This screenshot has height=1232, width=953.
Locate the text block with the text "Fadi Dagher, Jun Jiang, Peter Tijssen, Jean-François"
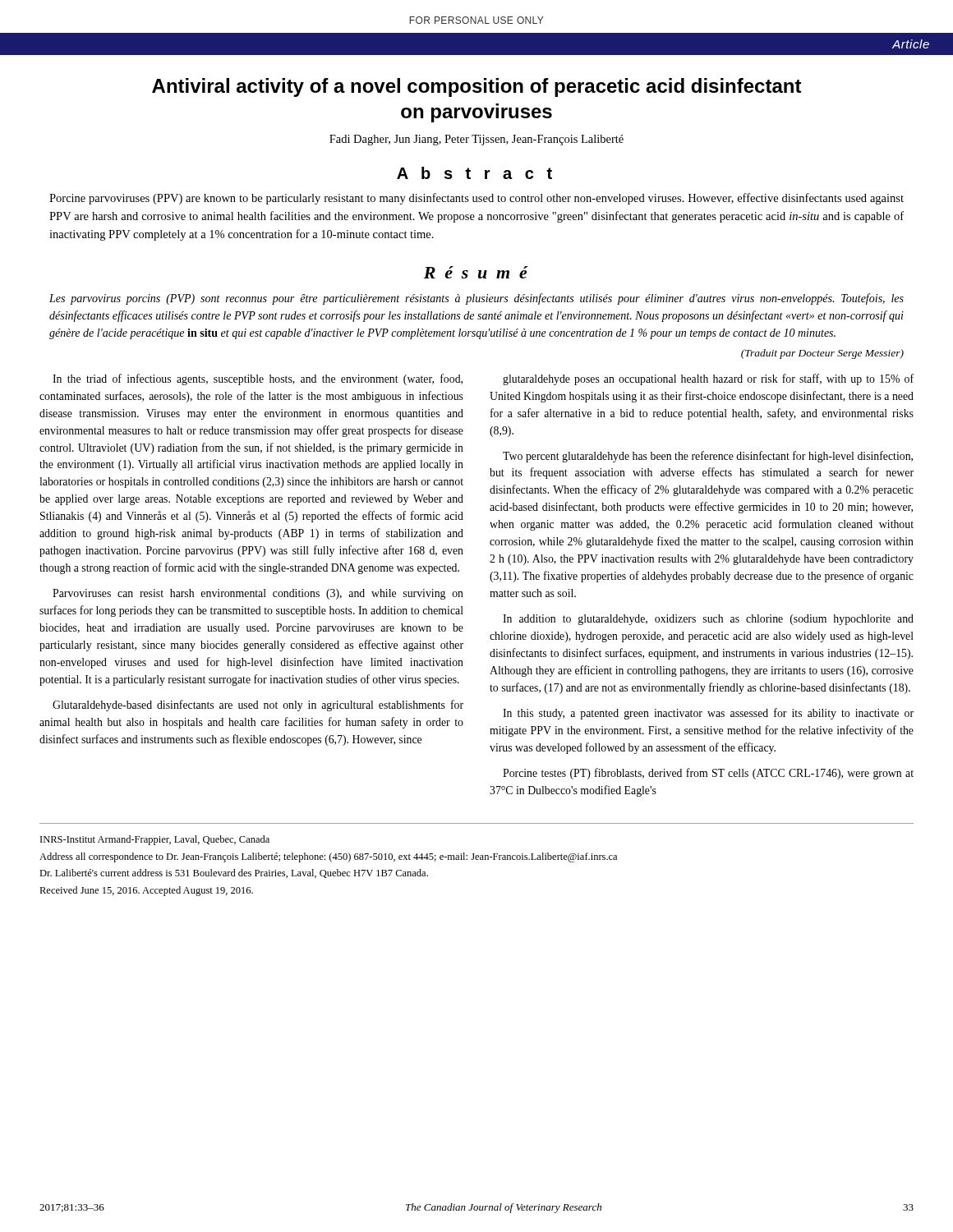[476, 139]
